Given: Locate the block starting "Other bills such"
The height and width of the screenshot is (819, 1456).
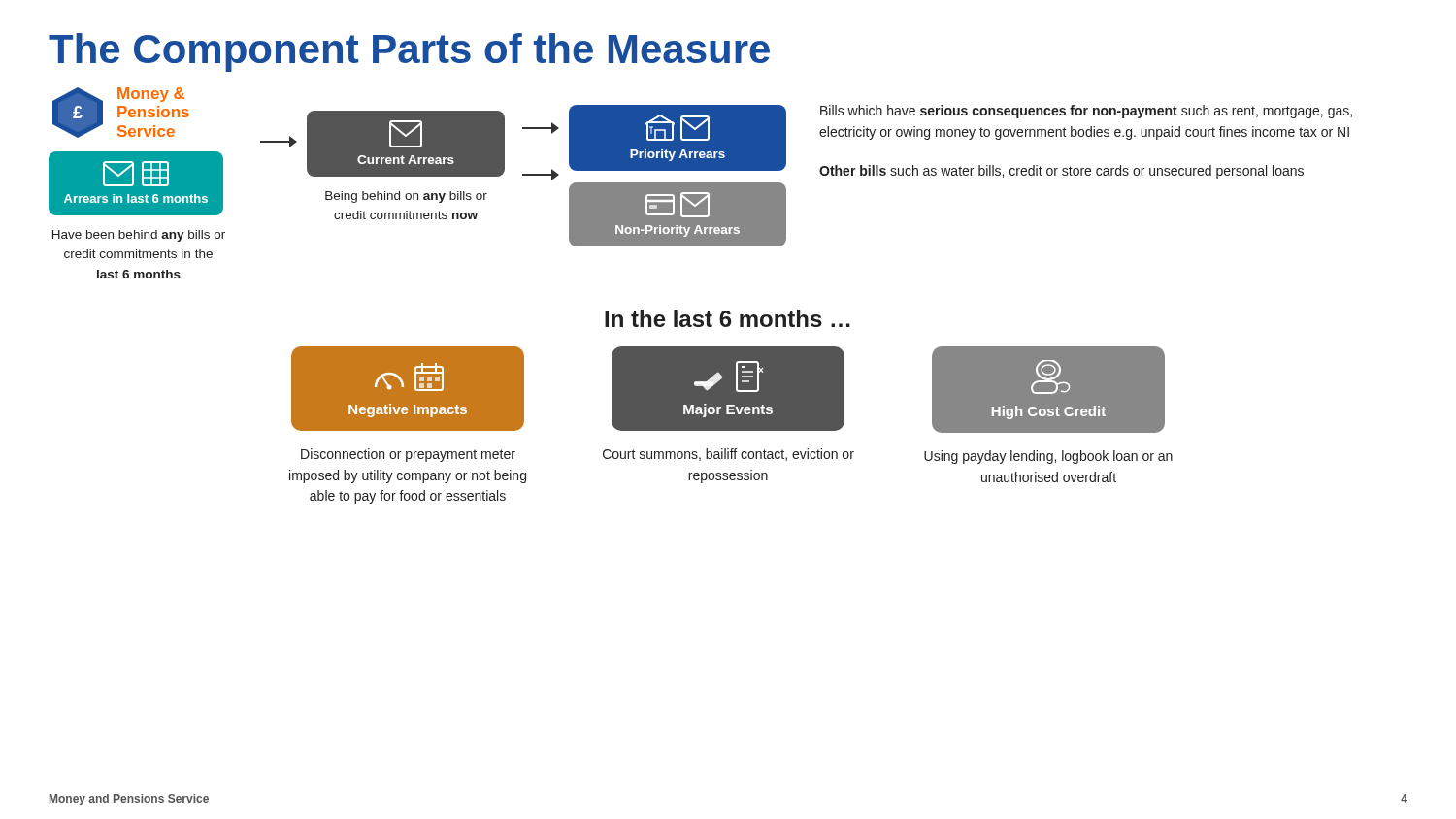Looking at the screenshot, I should tap(1062, 170).
